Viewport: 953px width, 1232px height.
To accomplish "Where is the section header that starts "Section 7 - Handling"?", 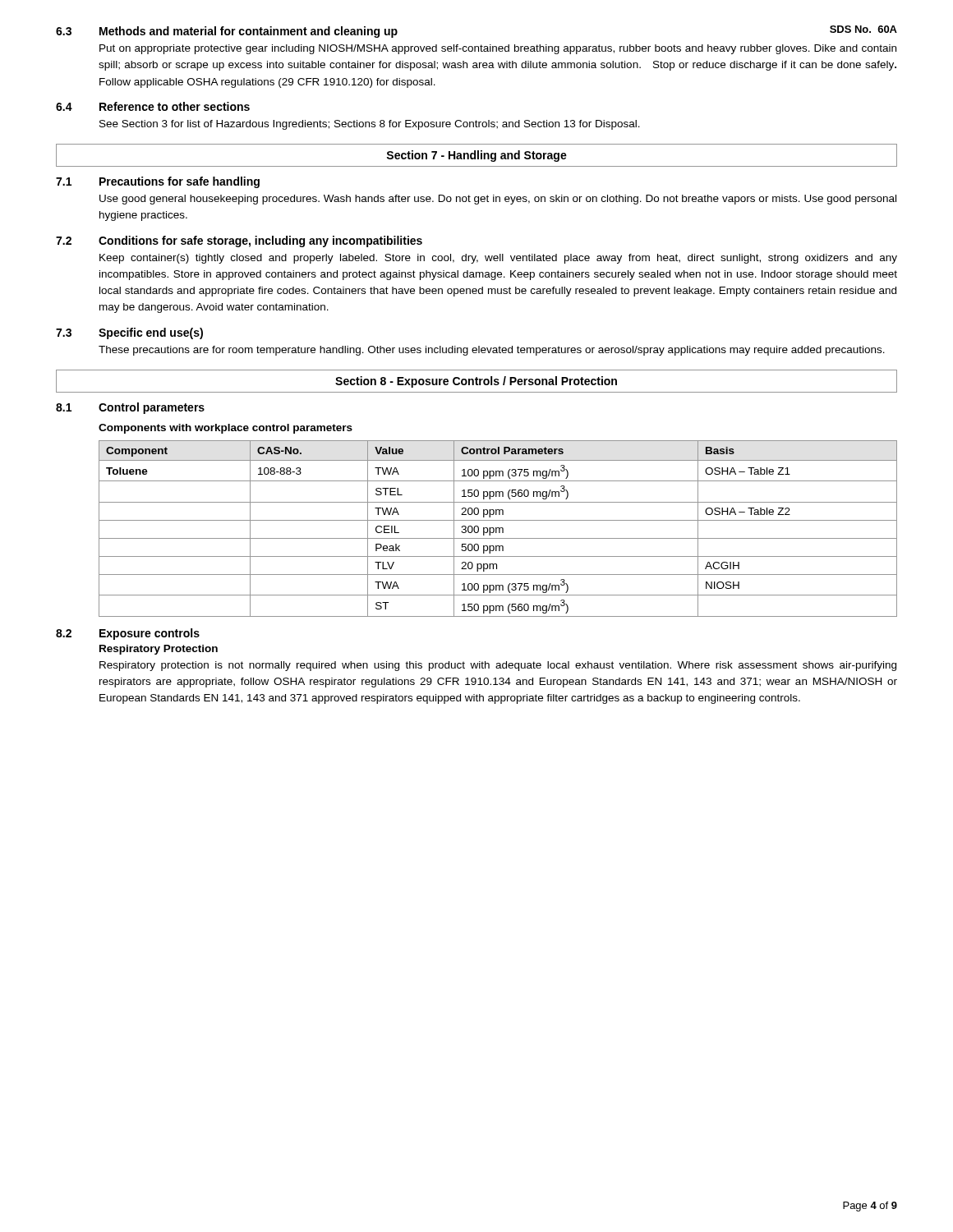I will click(476, 155).
